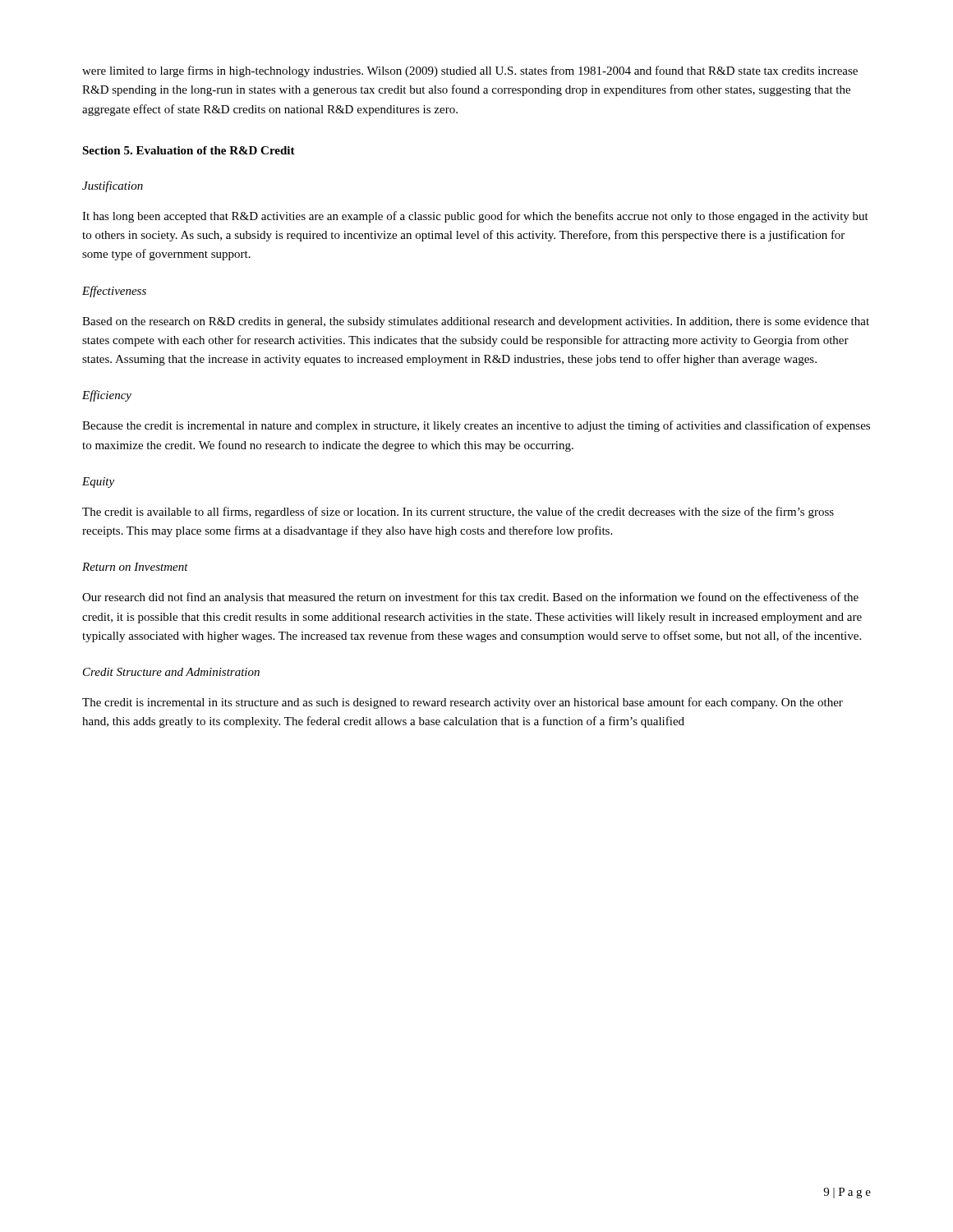The height and width of the screenshot is (1232, 953).
Task: Select the text containing "Return on Investment"
Action: pyautogui.click(x=135, y=567)
